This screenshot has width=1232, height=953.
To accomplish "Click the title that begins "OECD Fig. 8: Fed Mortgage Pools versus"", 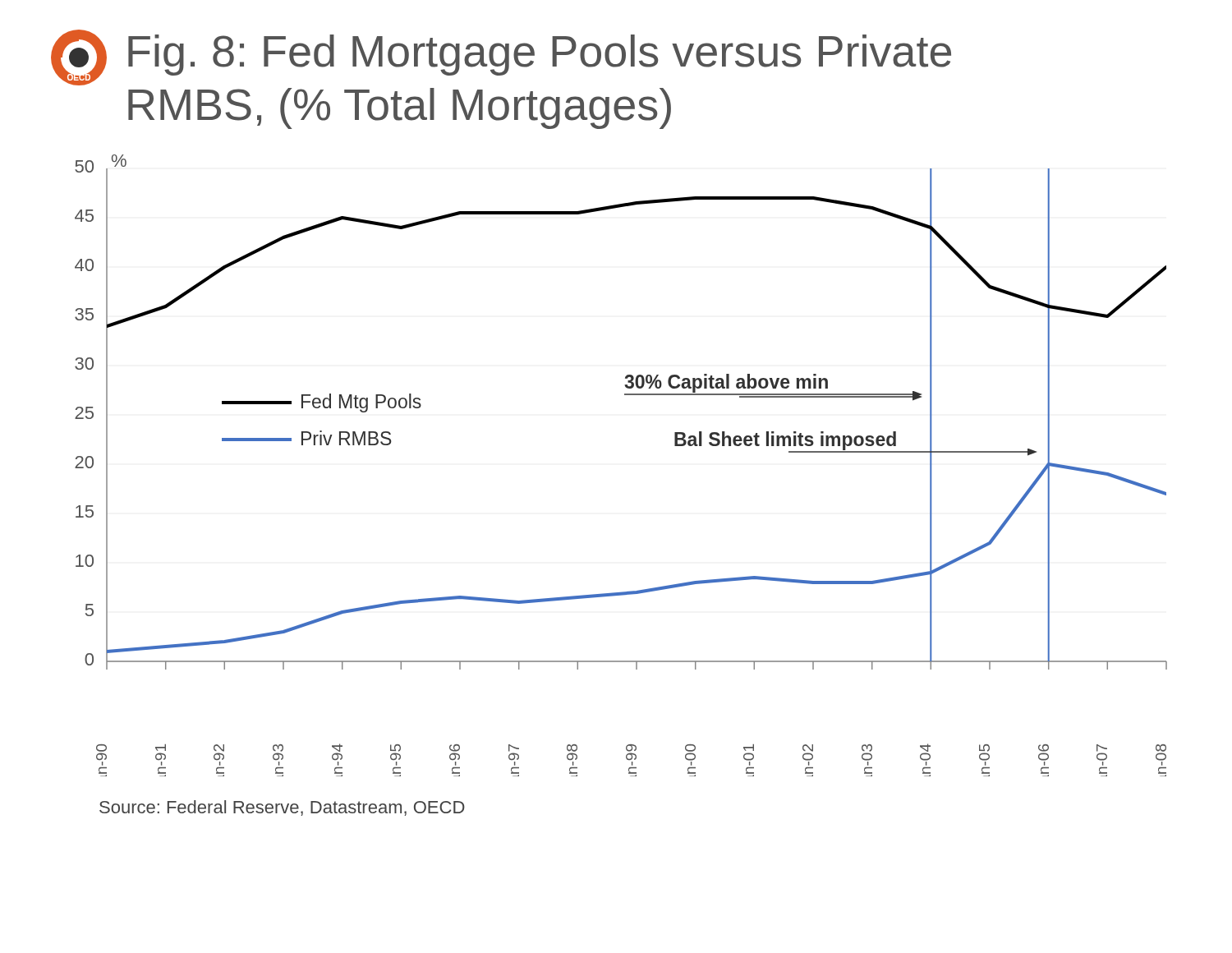I will tap(501, 78).
